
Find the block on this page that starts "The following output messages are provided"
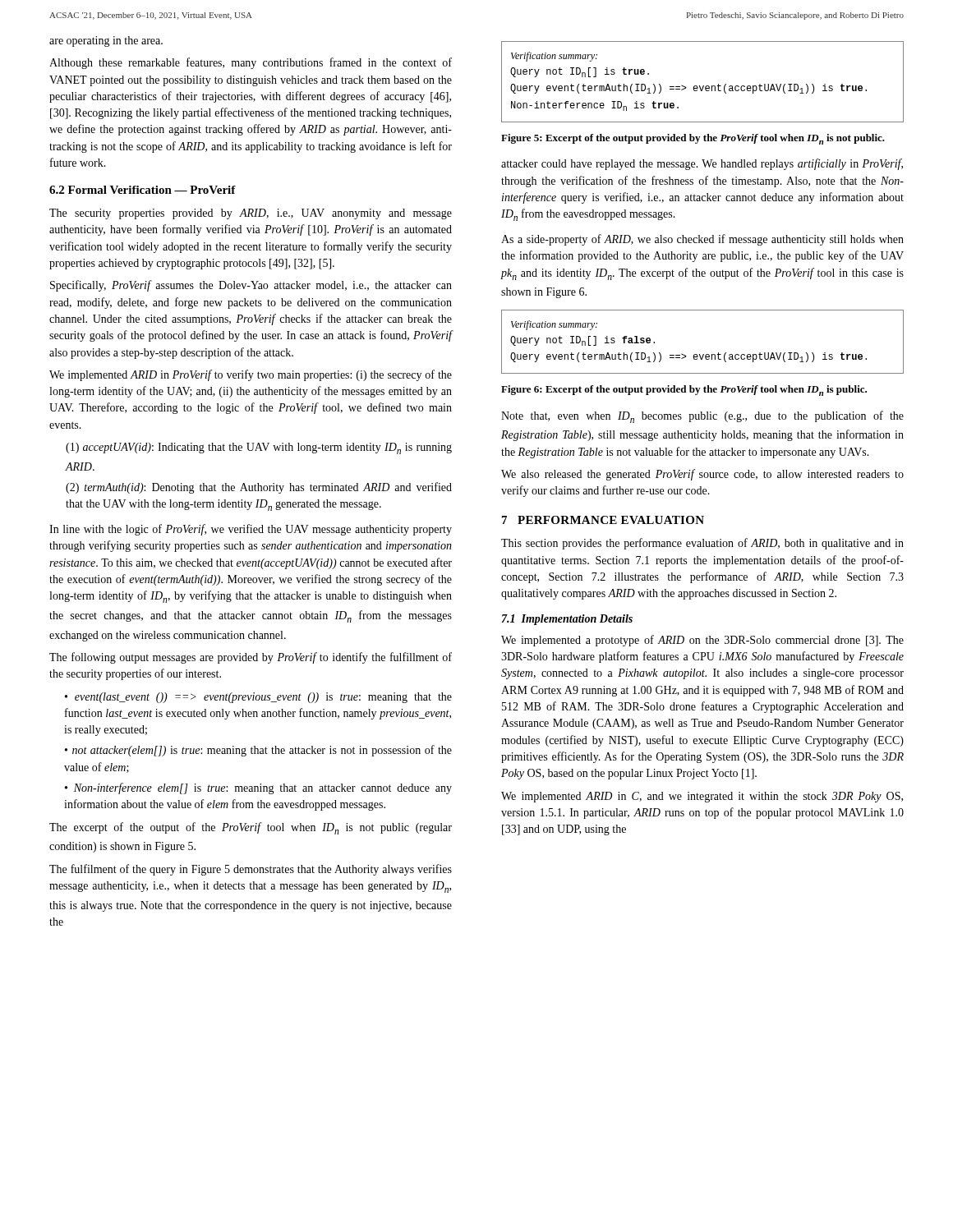pos(251,666)
